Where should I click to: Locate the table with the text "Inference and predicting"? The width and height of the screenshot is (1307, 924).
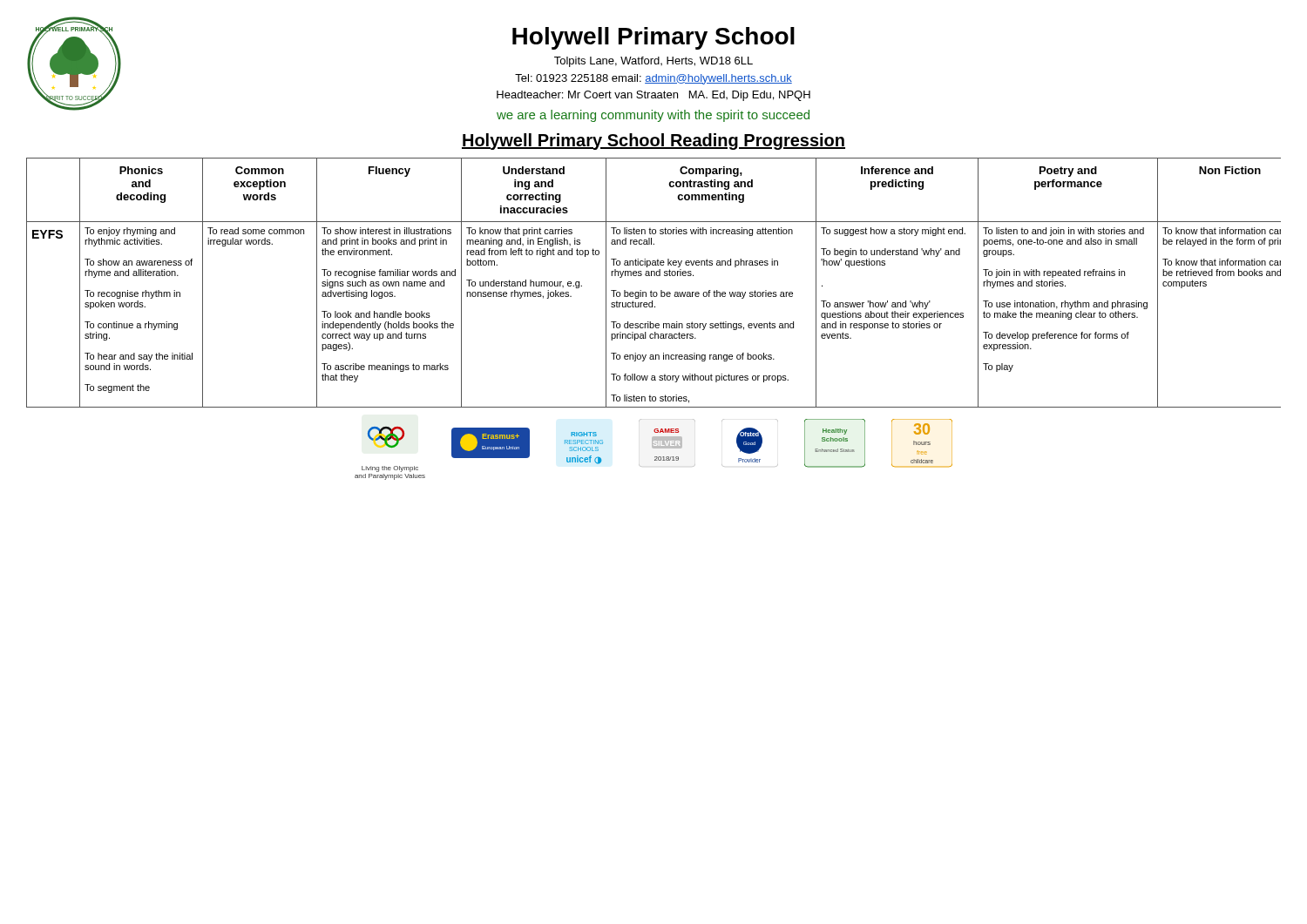tap(654, 282)
